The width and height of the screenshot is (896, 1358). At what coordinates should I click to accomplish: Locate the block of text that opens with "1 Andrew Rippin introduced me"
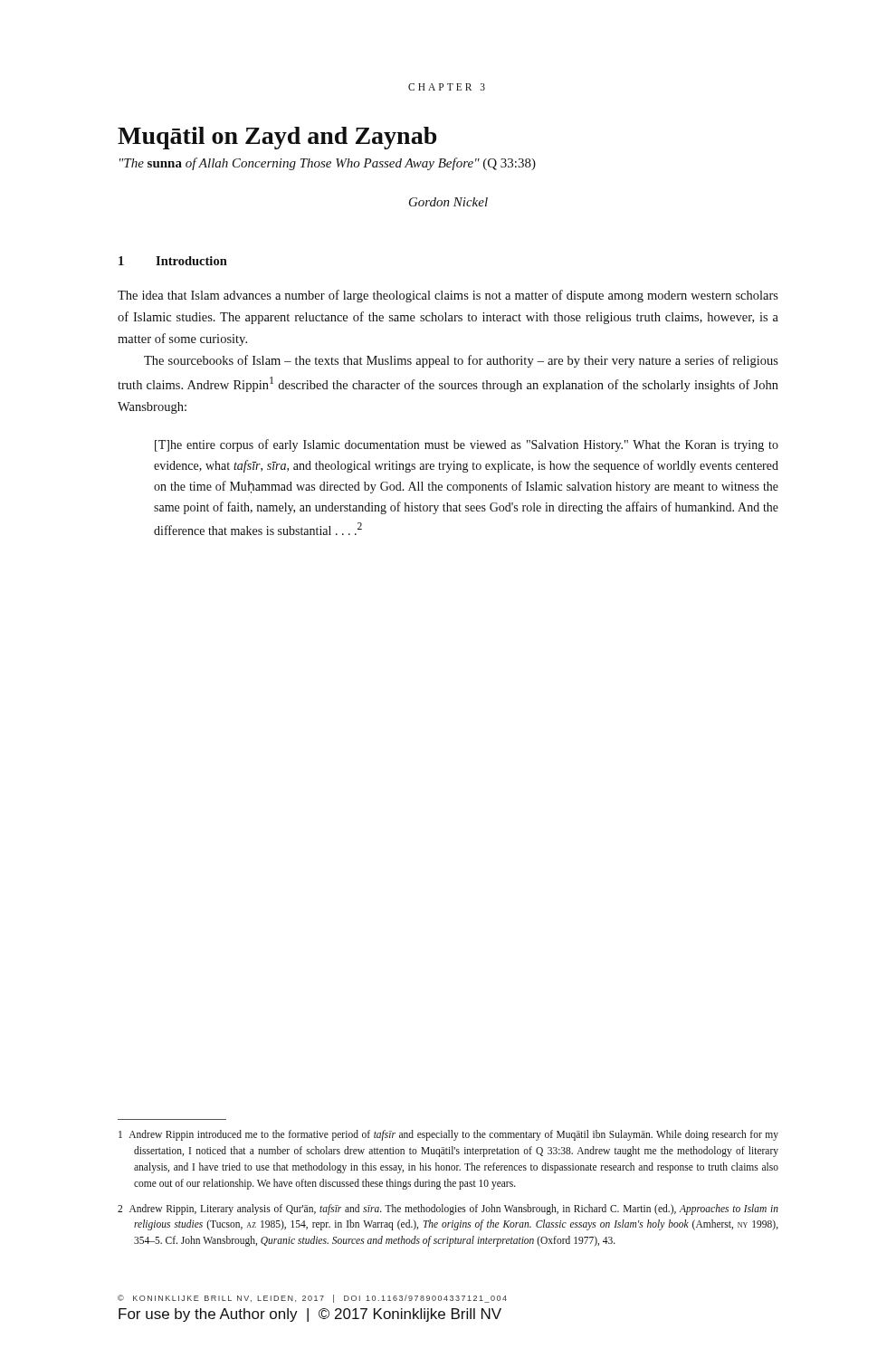[448, 1159]
